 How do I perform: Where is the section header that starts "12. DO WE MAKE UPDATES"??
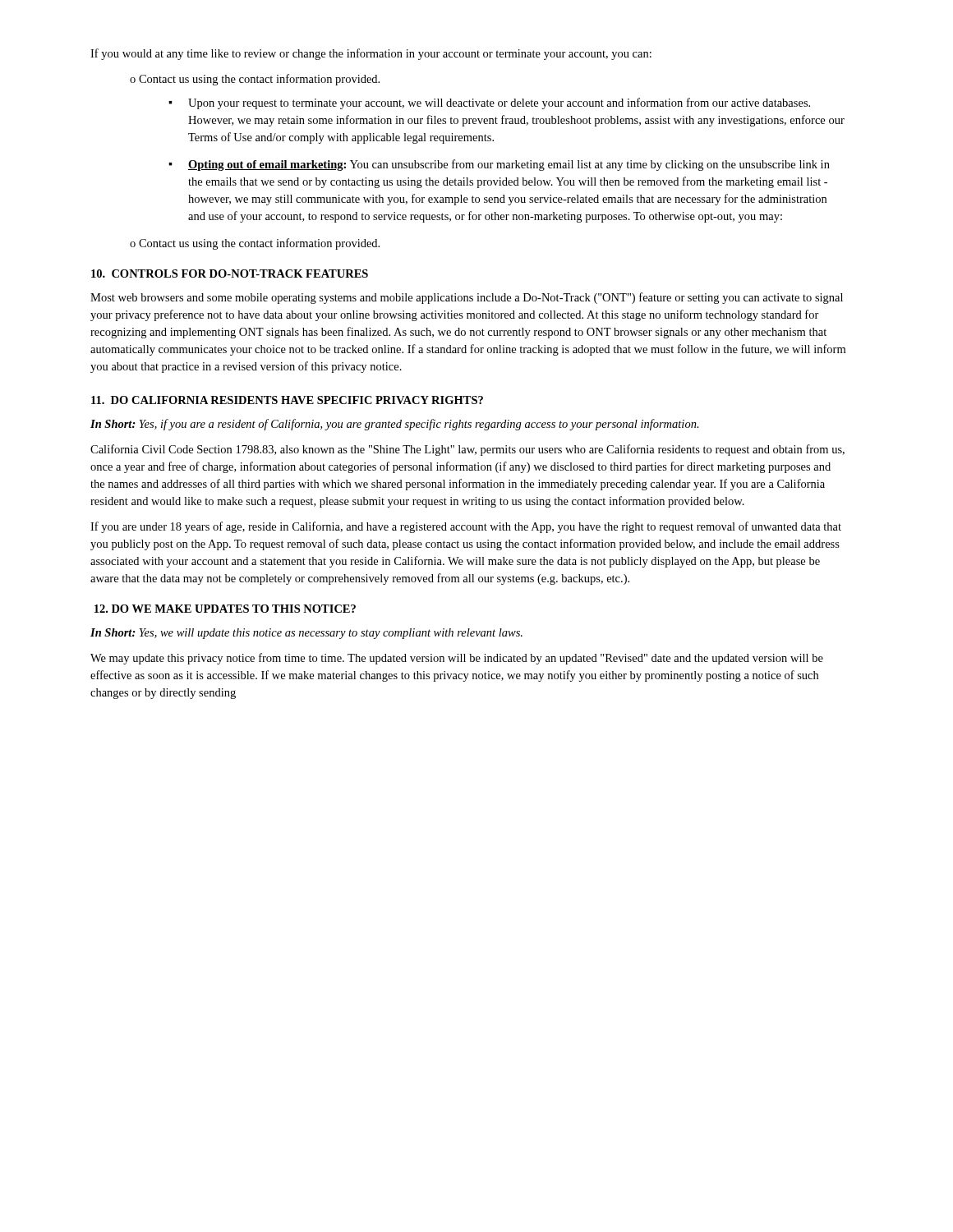point(223,609)
